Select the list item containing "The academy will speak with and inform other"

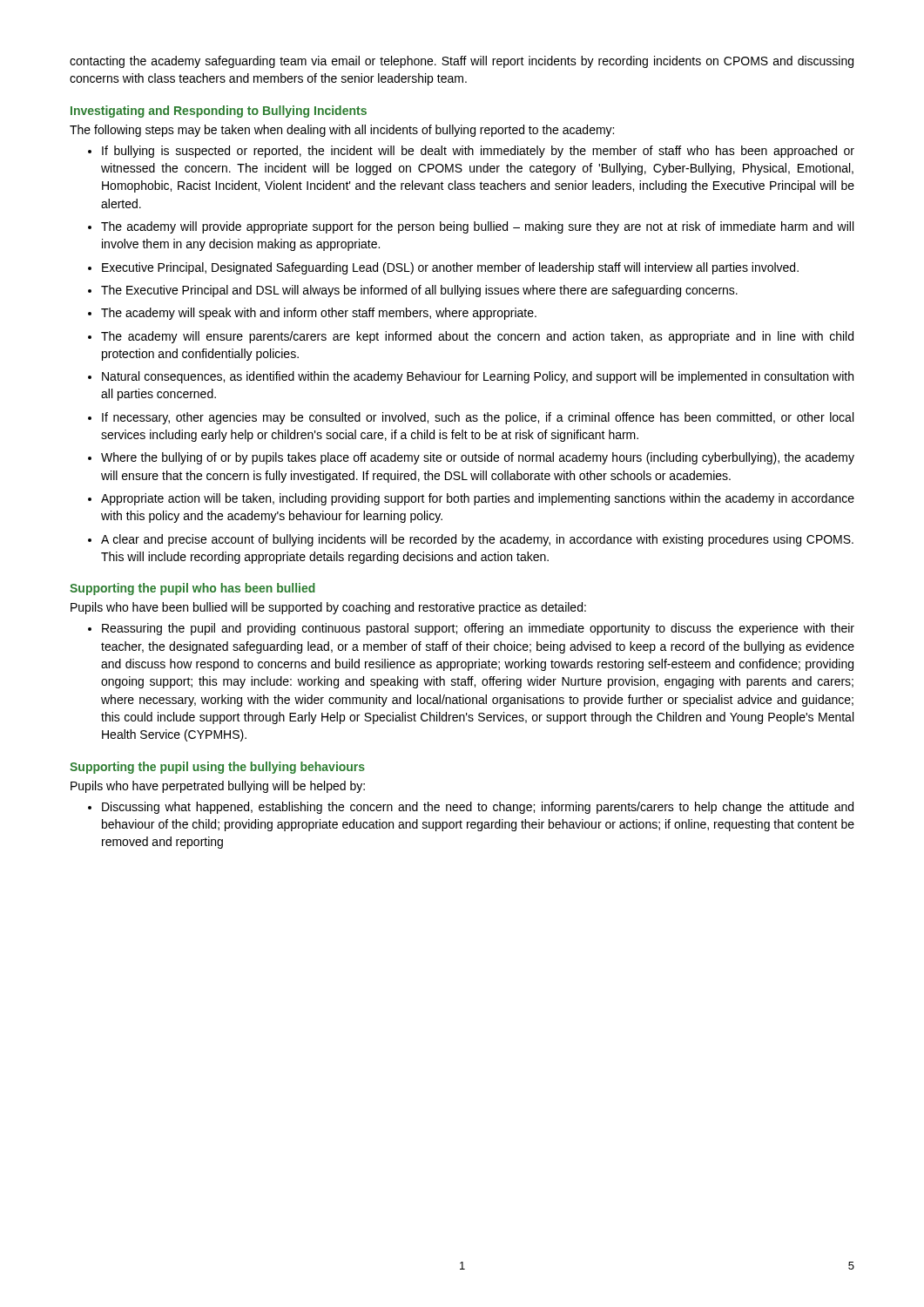coord(319,313)
